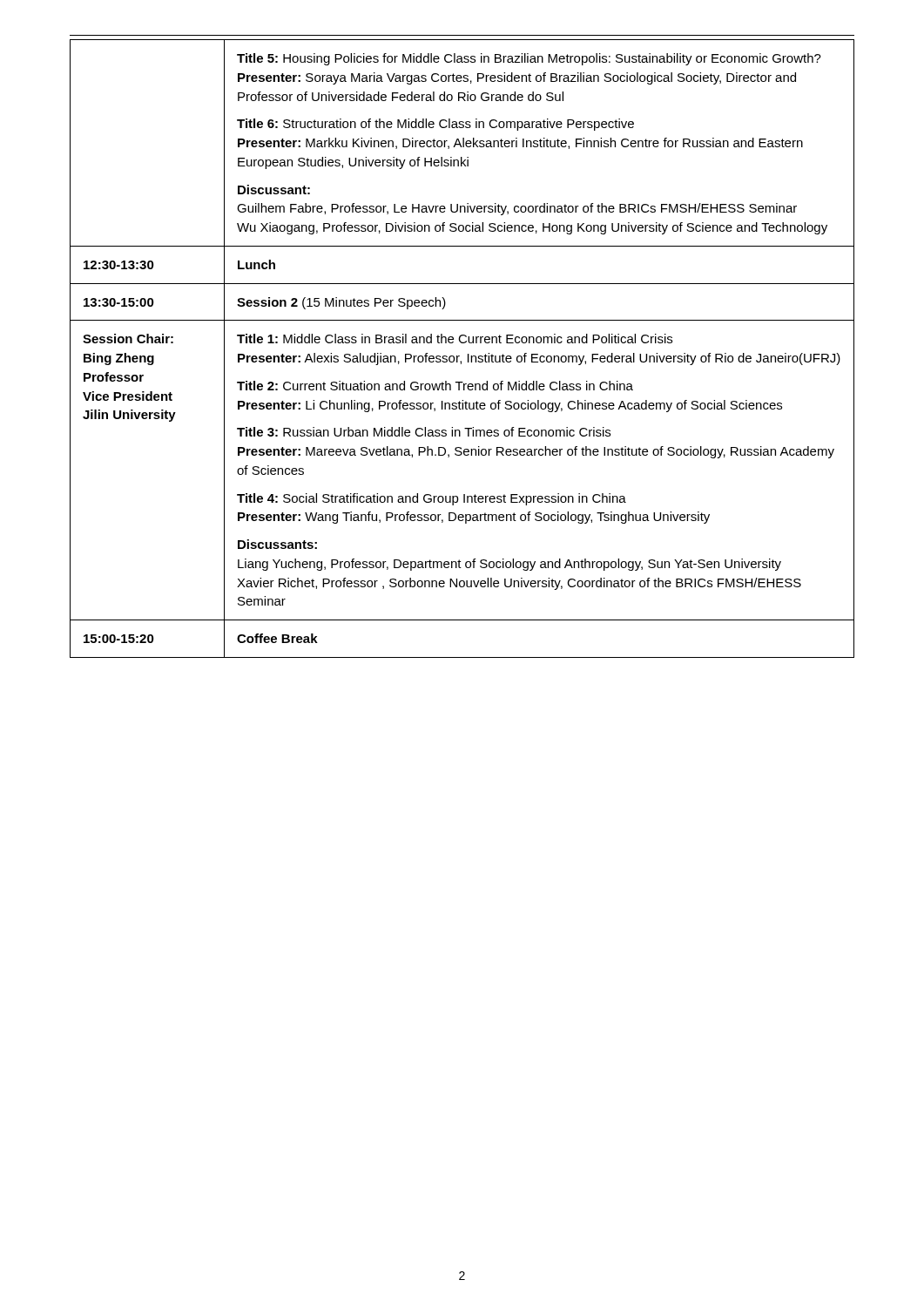
Task: Click on the table containing "Title 5: Housing"
Action: pos(462,348)
